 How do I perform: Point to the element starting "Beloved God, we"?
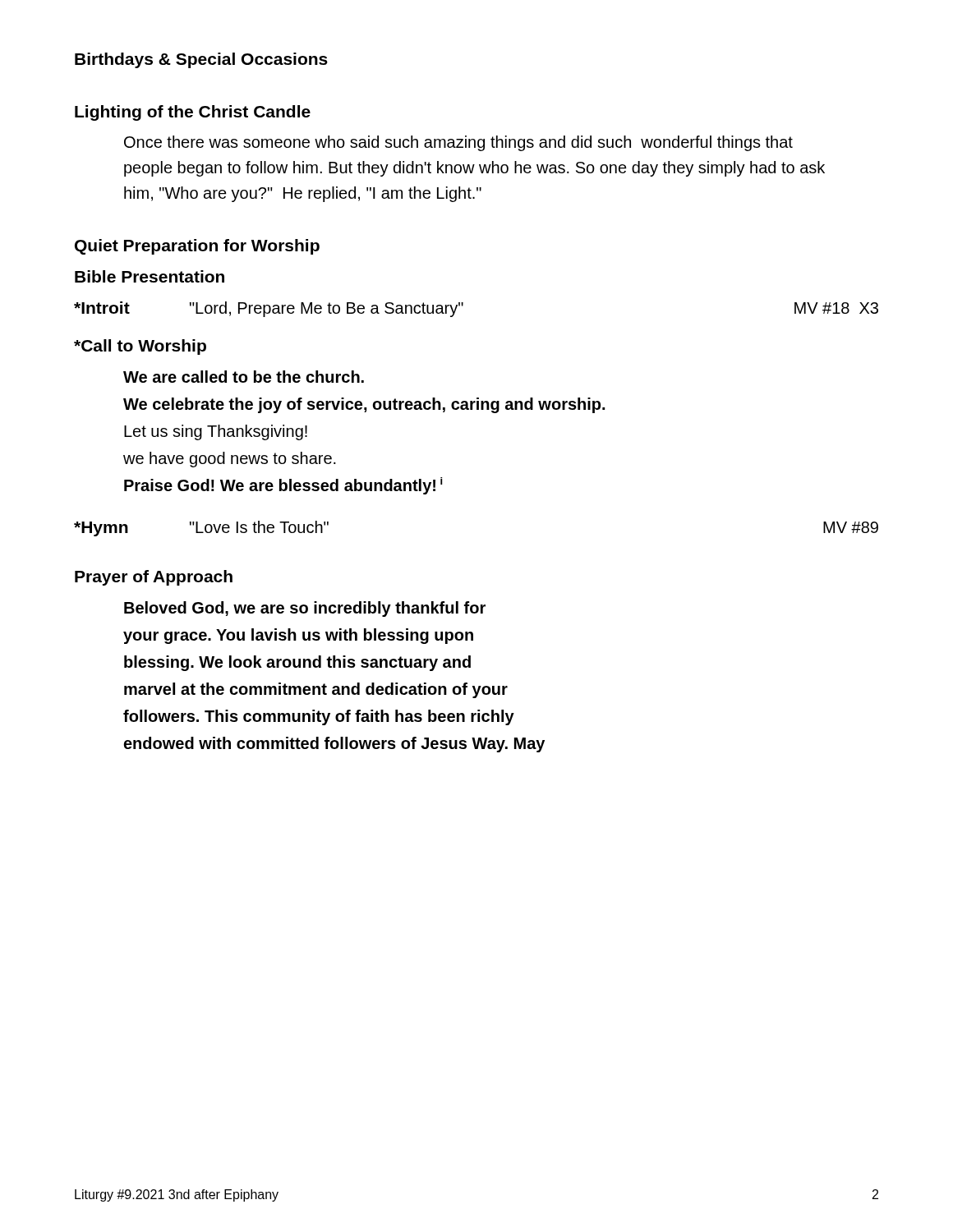[334, 676]
